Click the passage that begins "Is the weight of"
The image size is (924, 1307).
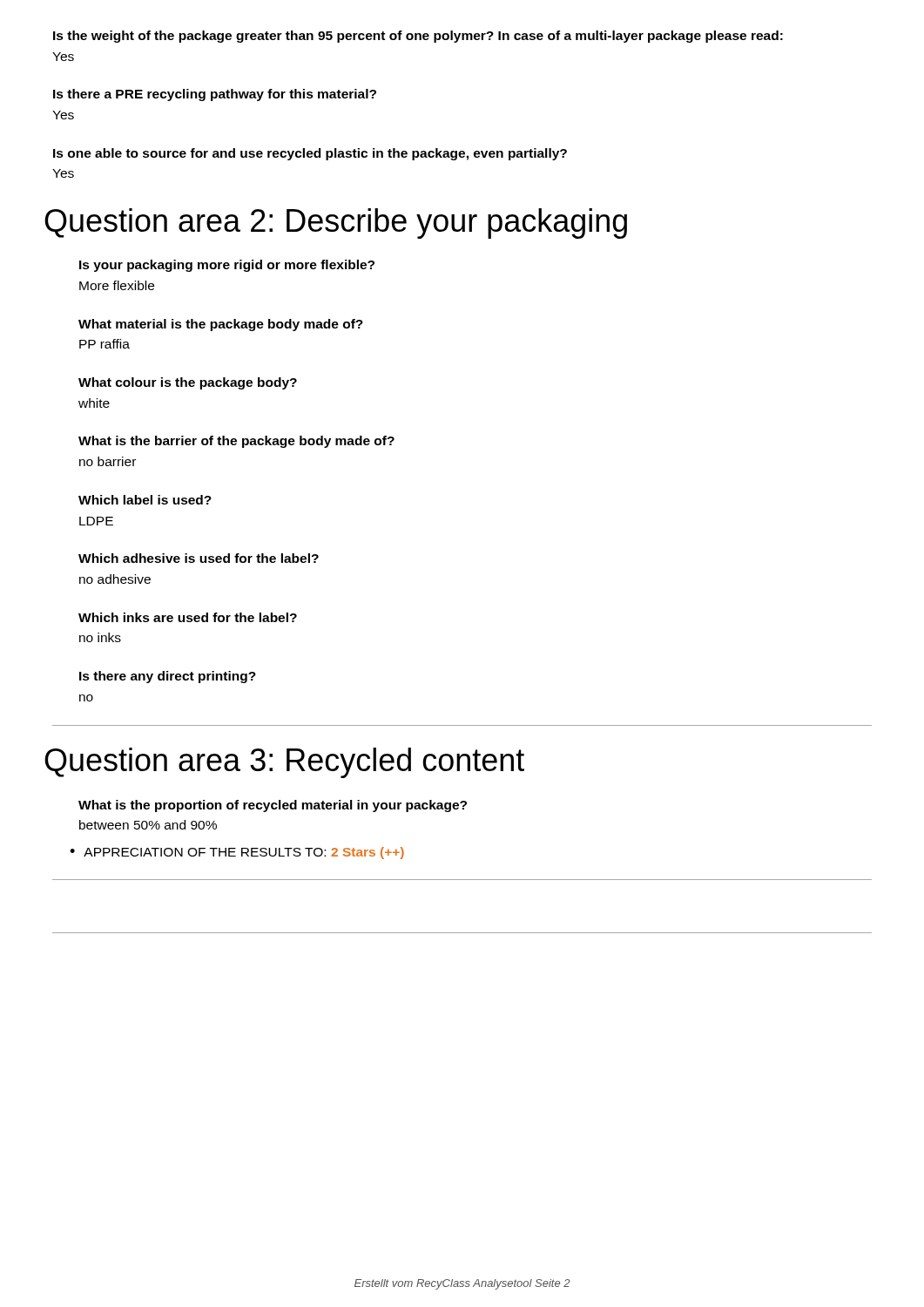(x=462, y=46)
